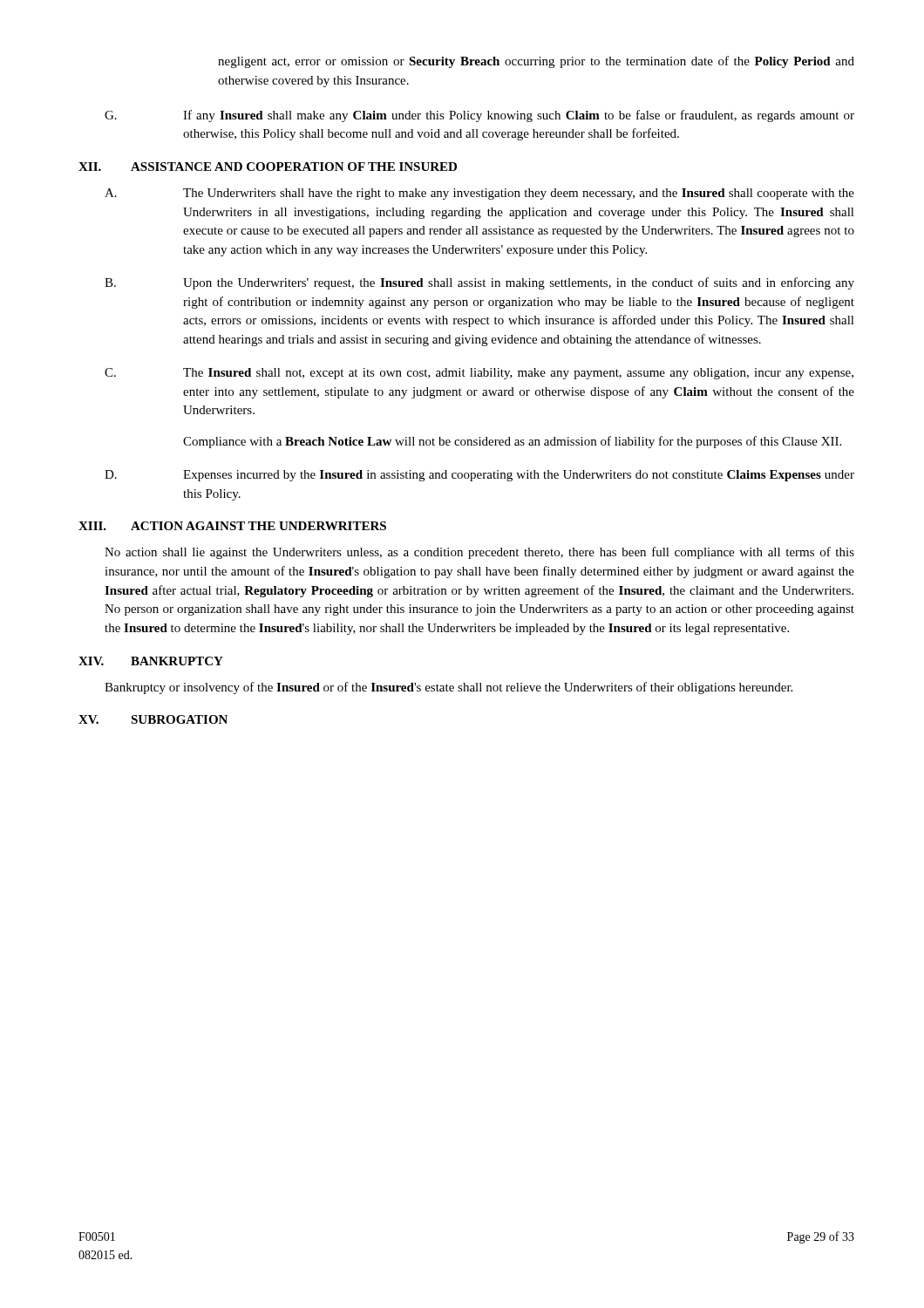Find the text block that reads "Bankruptcy or insolvency of the Insured or of"
924x1308 pixels.
point(449,687)
